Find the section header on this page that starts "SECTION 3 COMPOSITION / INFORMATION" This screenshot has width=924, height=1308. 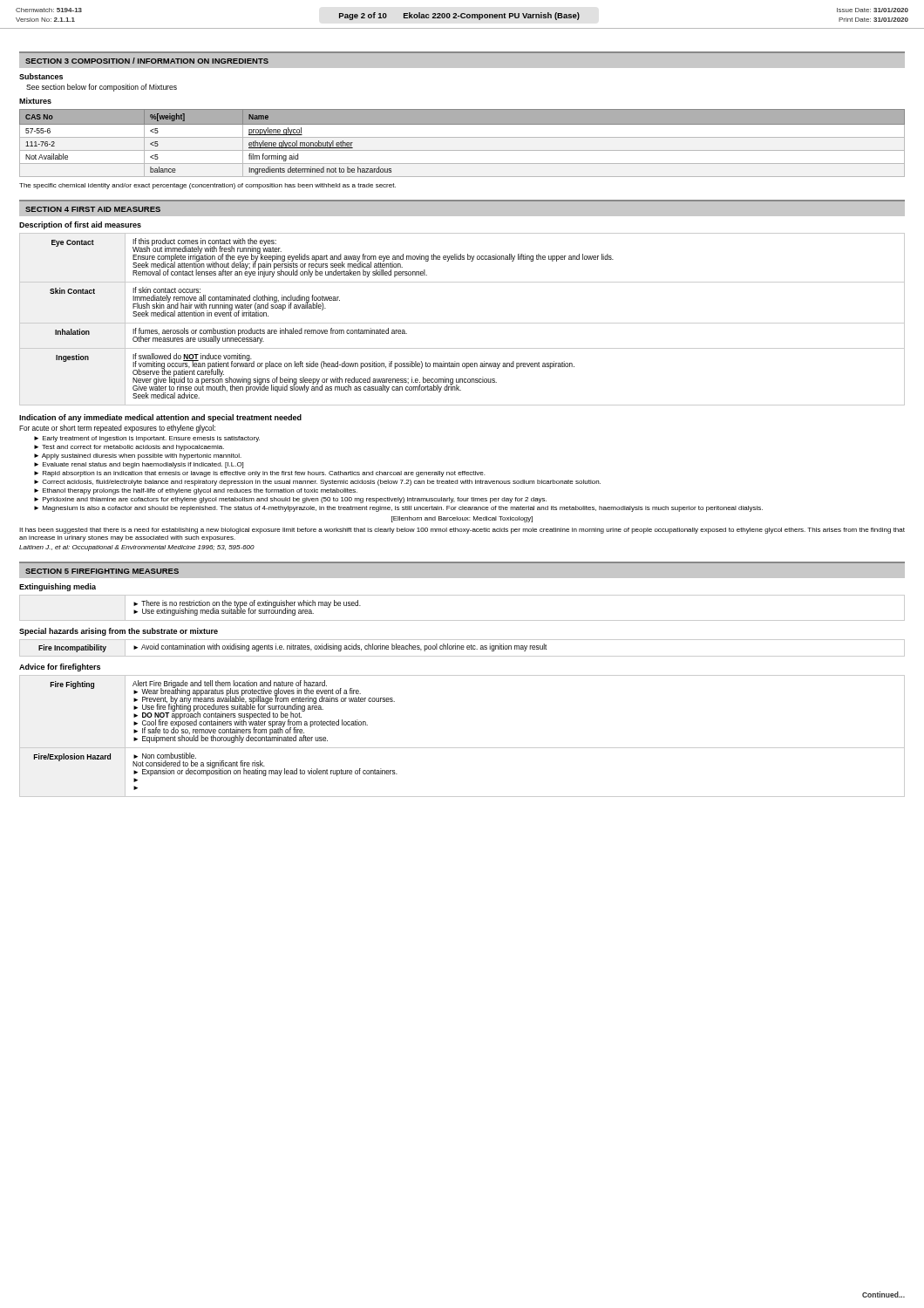coord(147,61)
